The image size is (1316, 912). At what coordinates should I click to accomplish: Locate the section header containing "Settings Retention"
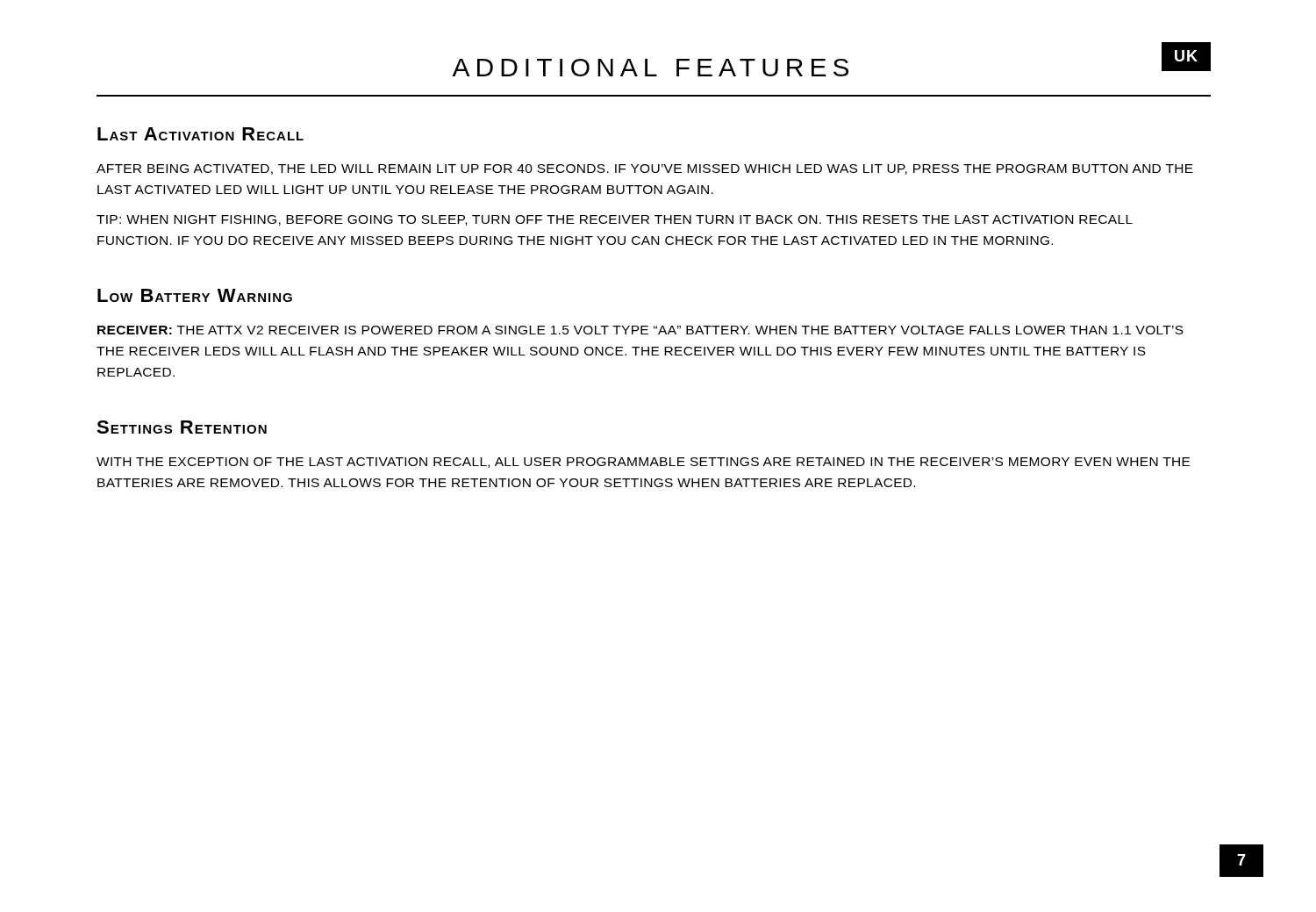pos(182,427)
